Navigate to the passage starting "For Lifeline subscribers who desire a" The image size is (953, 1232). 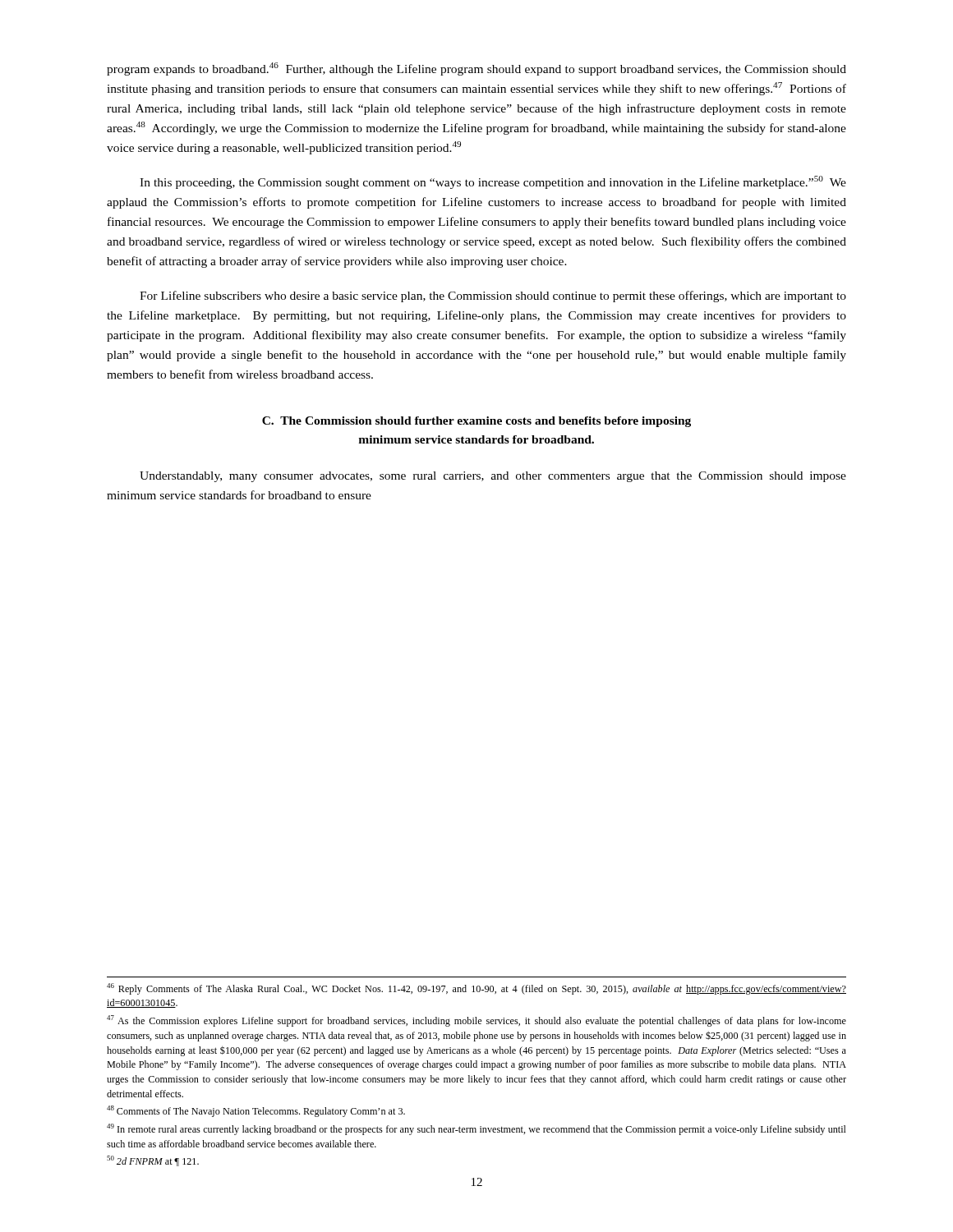(x=476, y=335)
